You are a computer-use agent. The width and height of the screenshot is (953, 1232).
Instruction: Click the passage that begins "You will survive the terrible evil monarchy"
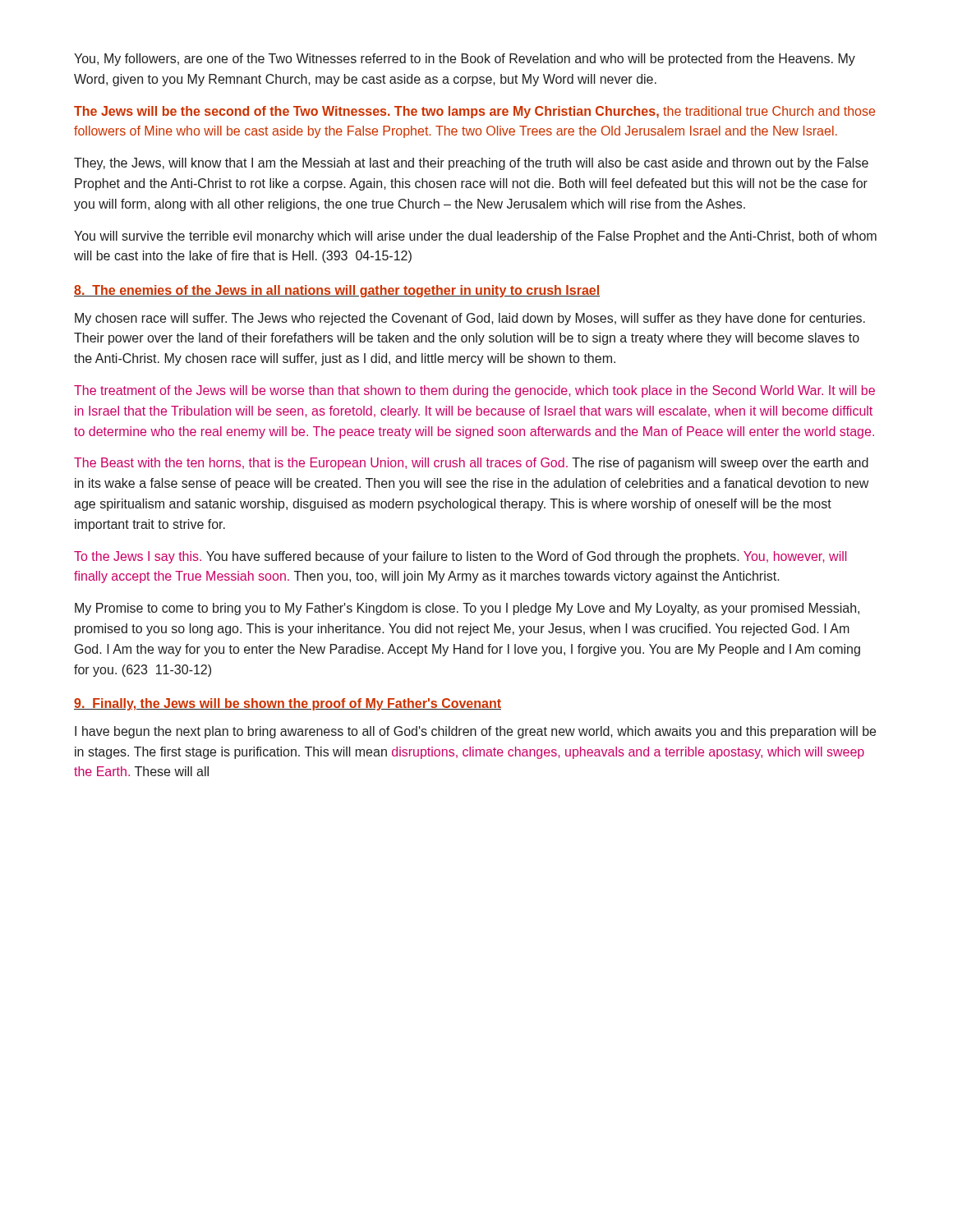(476, 246)
